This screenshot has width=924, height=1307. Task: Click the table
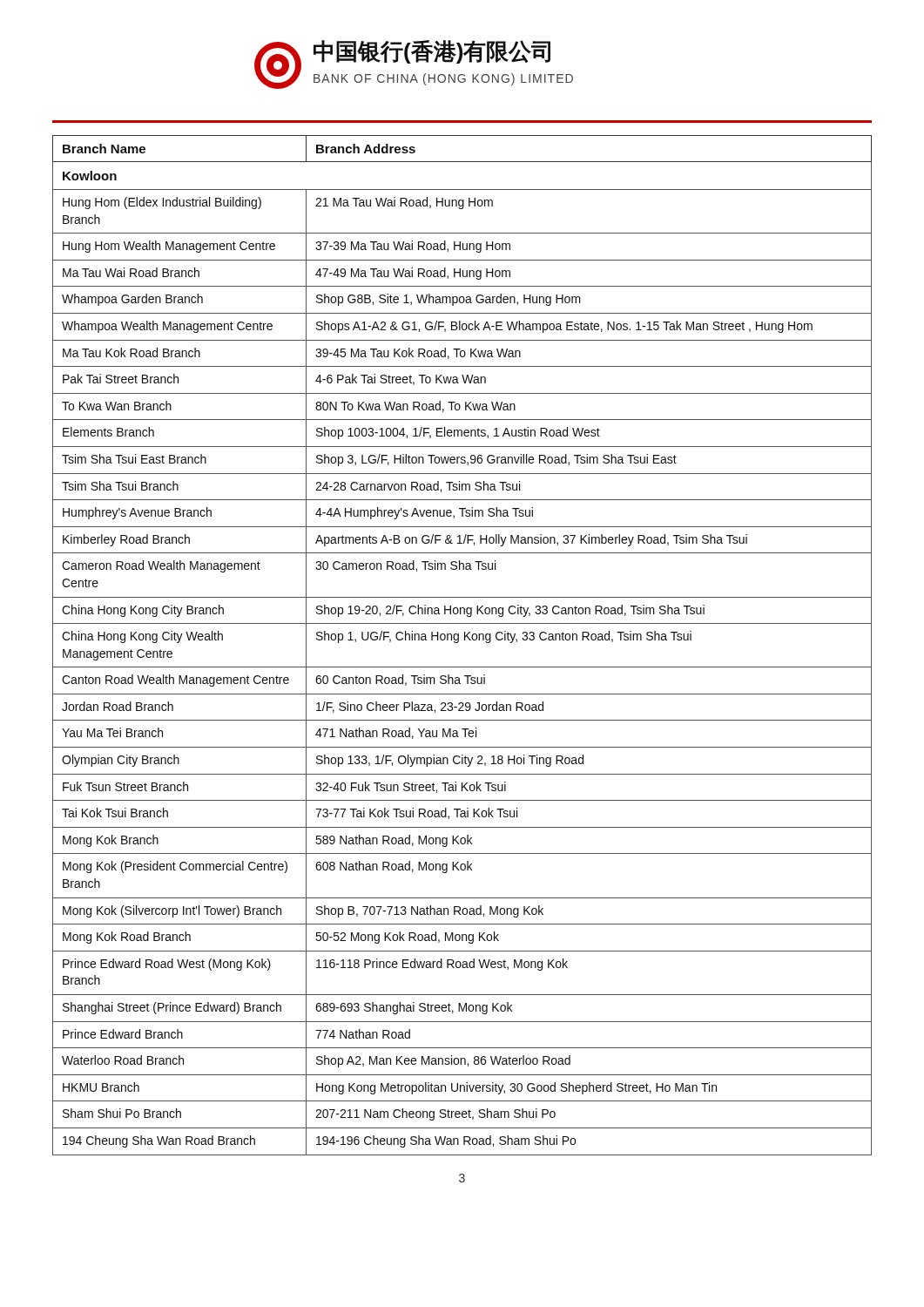point(462,645)
